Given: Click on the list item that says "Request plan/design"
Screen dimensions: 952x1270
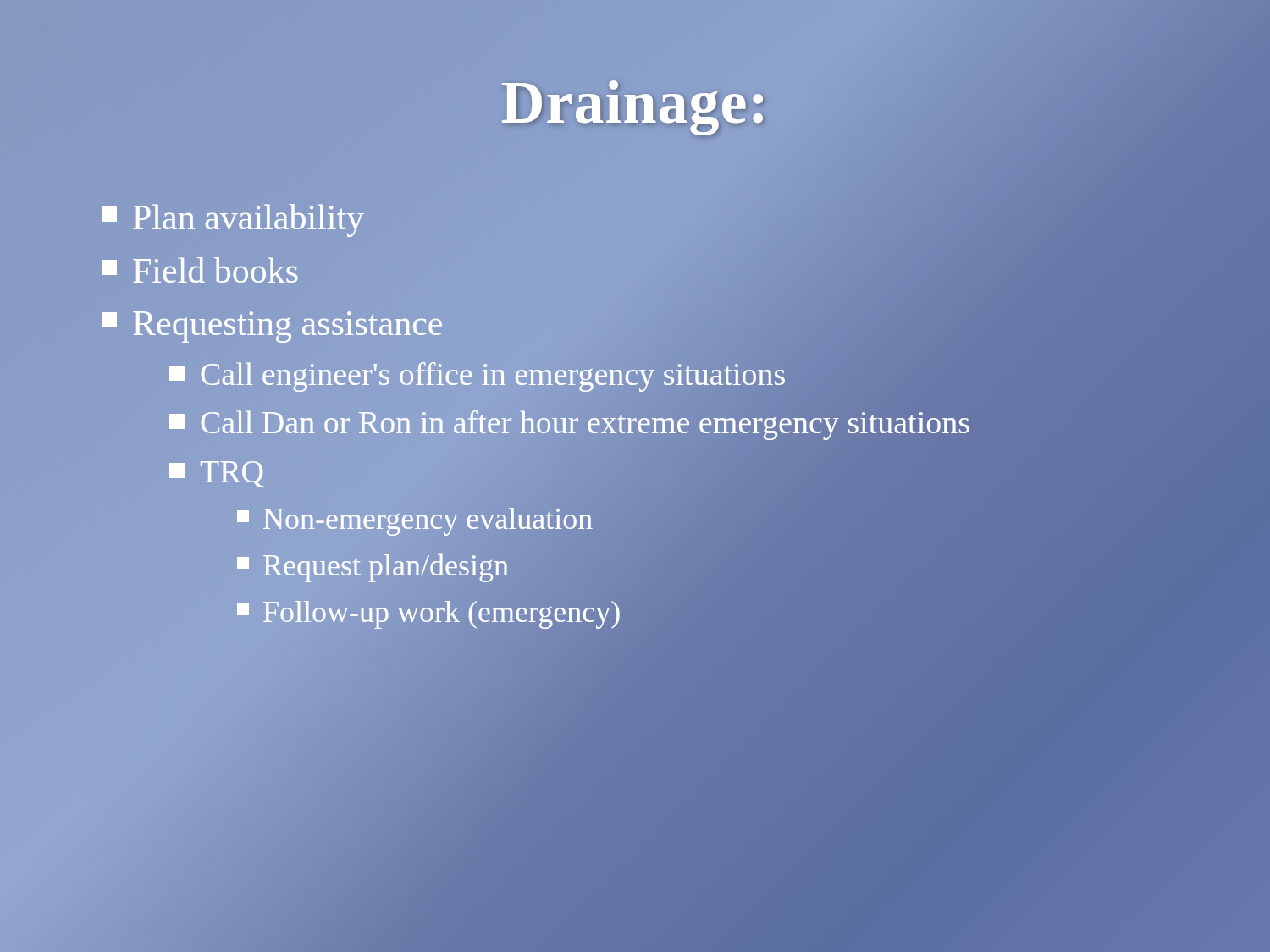Looking at the screenshot, I should 373,568.
